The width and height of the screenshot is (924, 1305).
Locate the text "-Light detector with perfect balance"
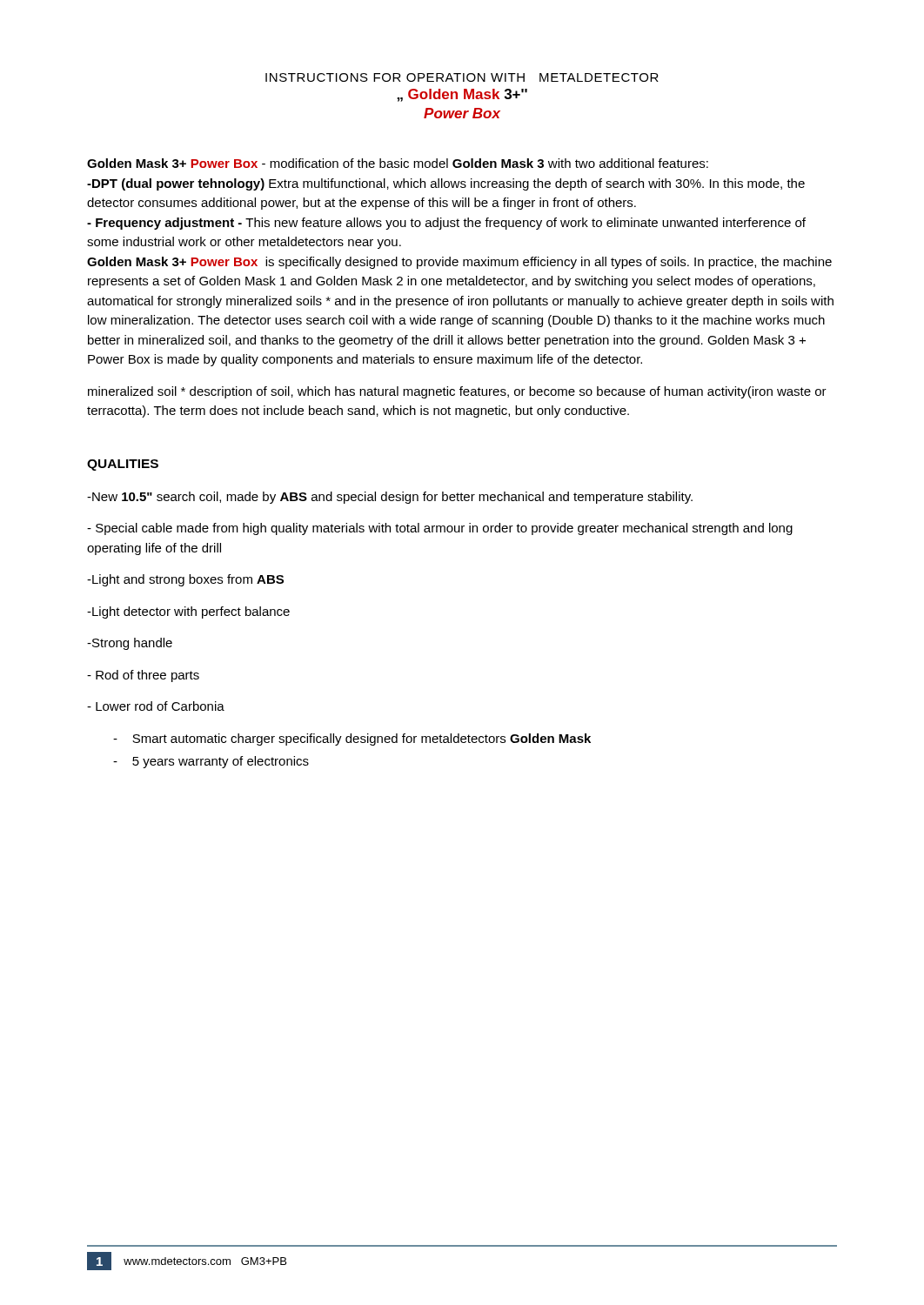point(189,611)
